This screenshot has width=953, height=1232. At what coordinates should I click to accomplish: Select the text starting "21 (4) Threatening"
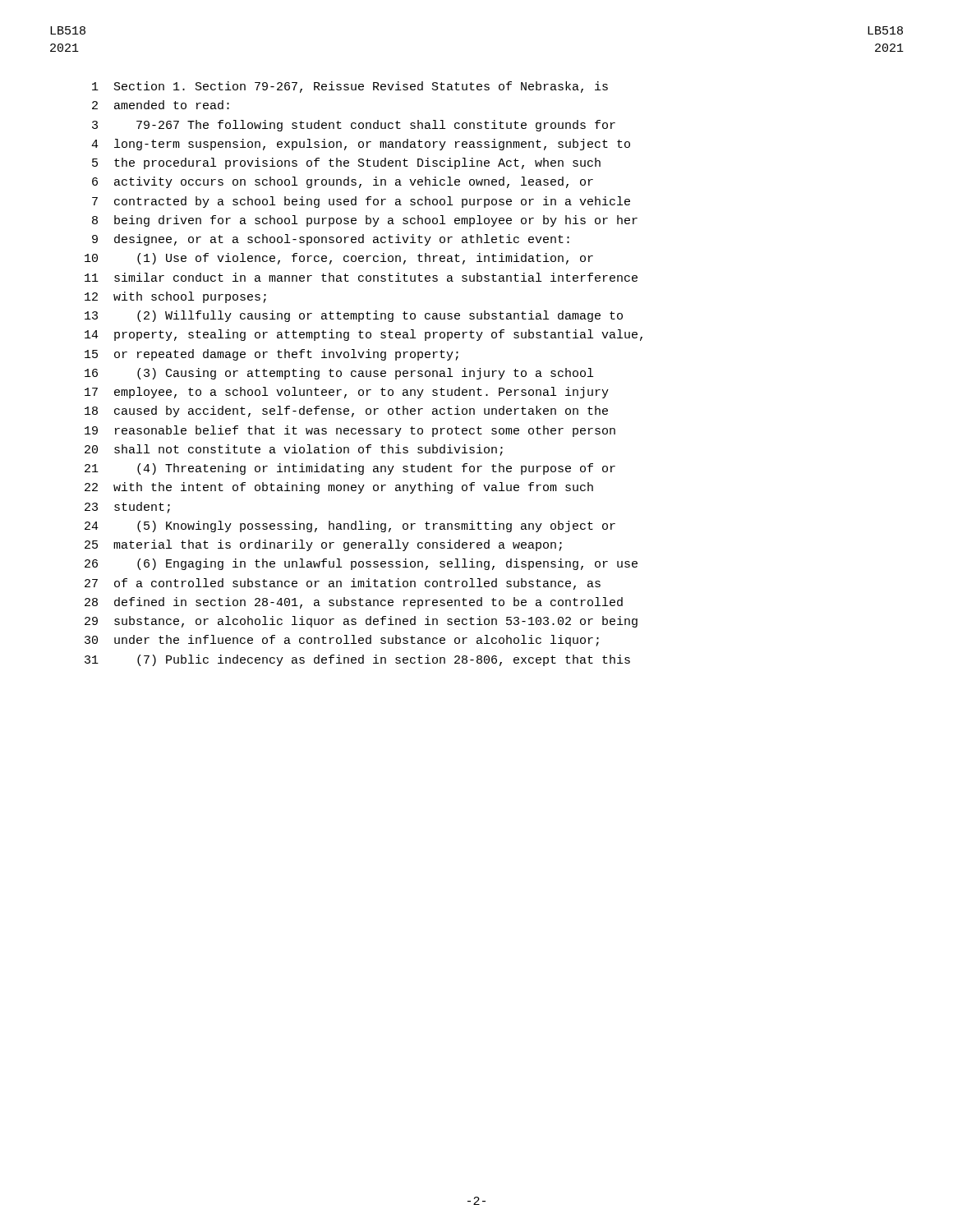click(476, 469)
